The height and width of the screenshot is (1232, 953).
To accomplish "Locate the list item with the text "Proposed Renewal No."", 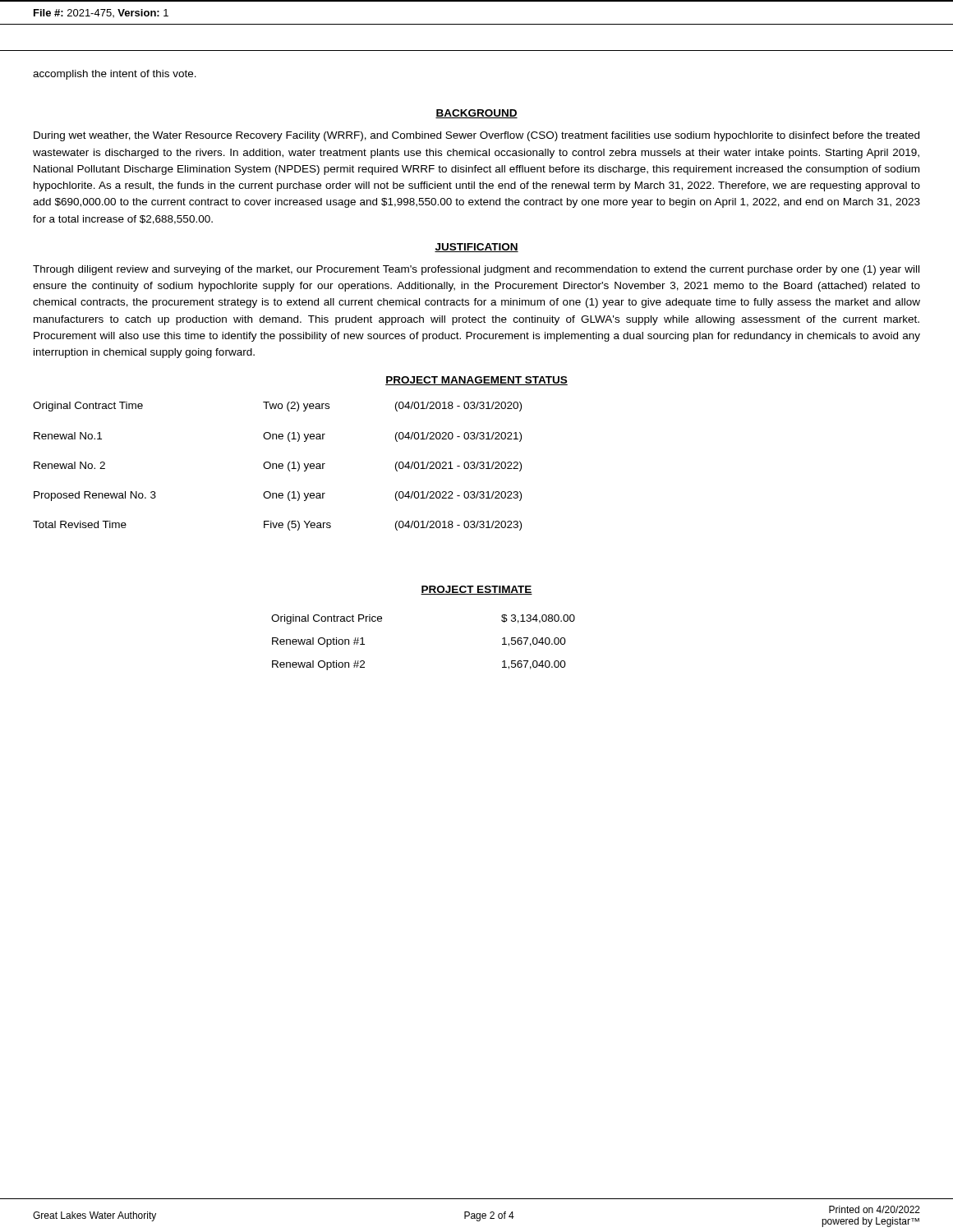I will pyautogui.click(x=476, y=495).
